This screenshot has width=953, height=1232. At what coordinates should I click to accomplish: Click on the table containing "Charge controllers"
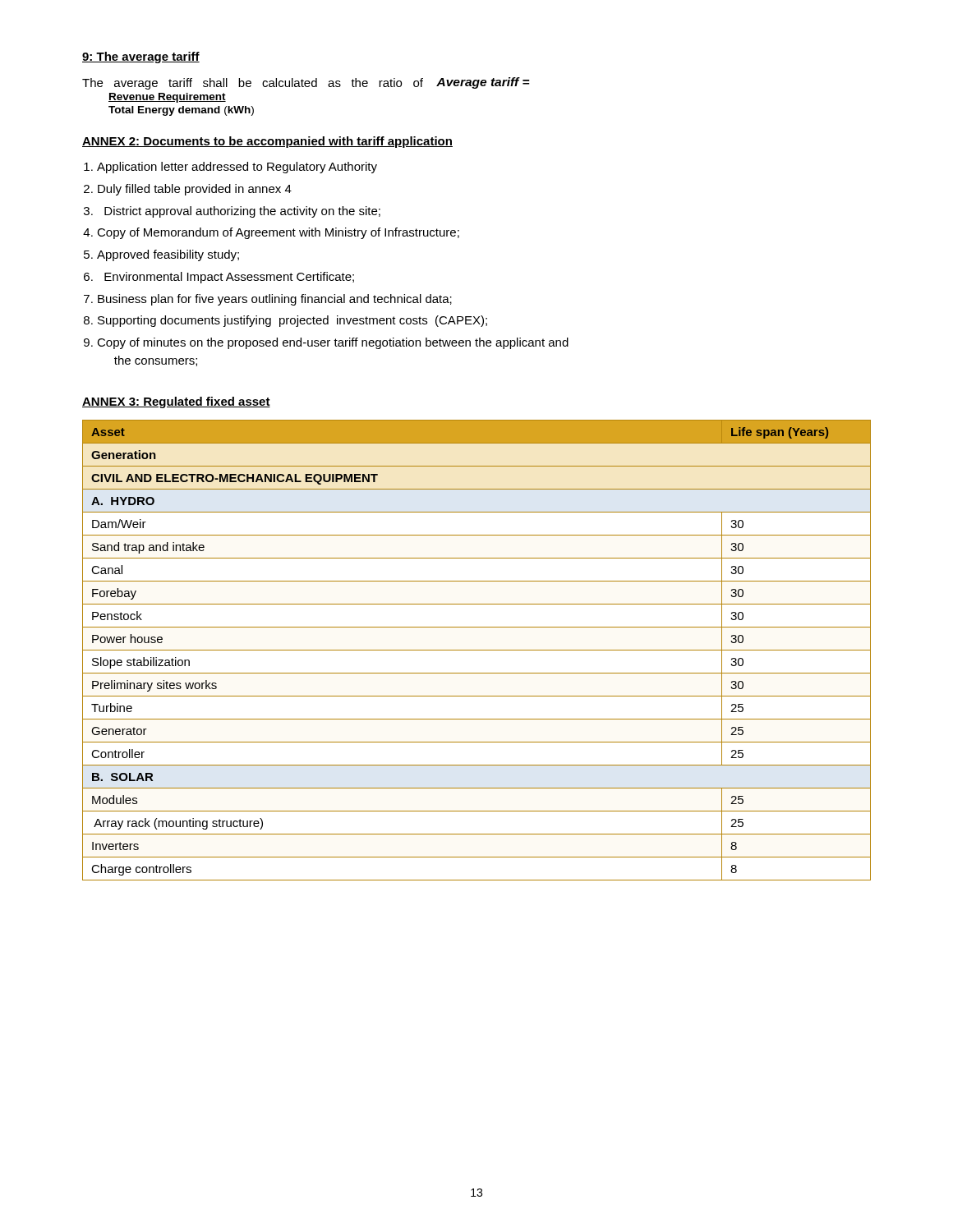click(x=476, y=650)
